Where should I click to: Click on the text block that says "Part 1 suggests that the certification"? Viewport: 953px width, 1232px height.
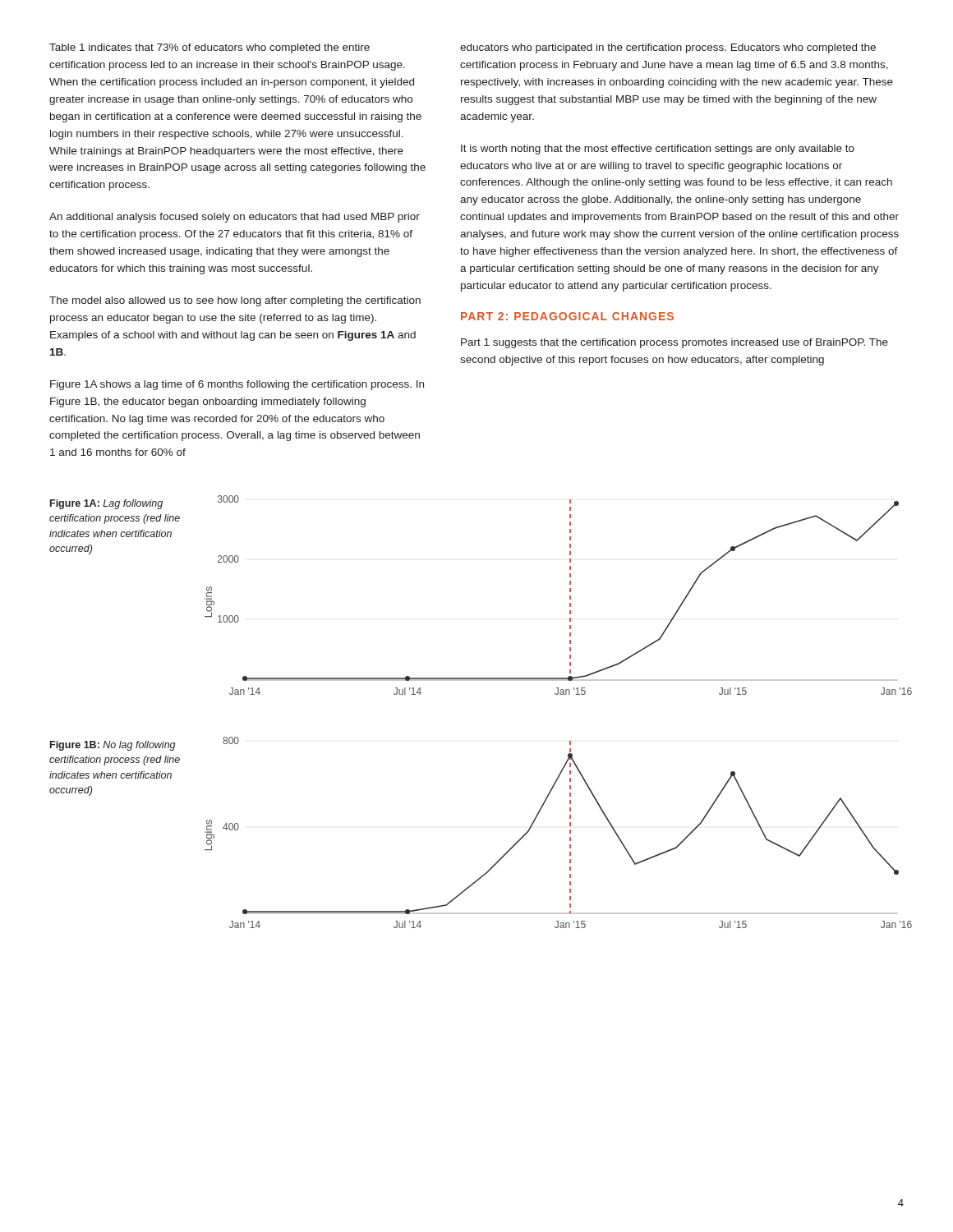click(x=674, y=351)
